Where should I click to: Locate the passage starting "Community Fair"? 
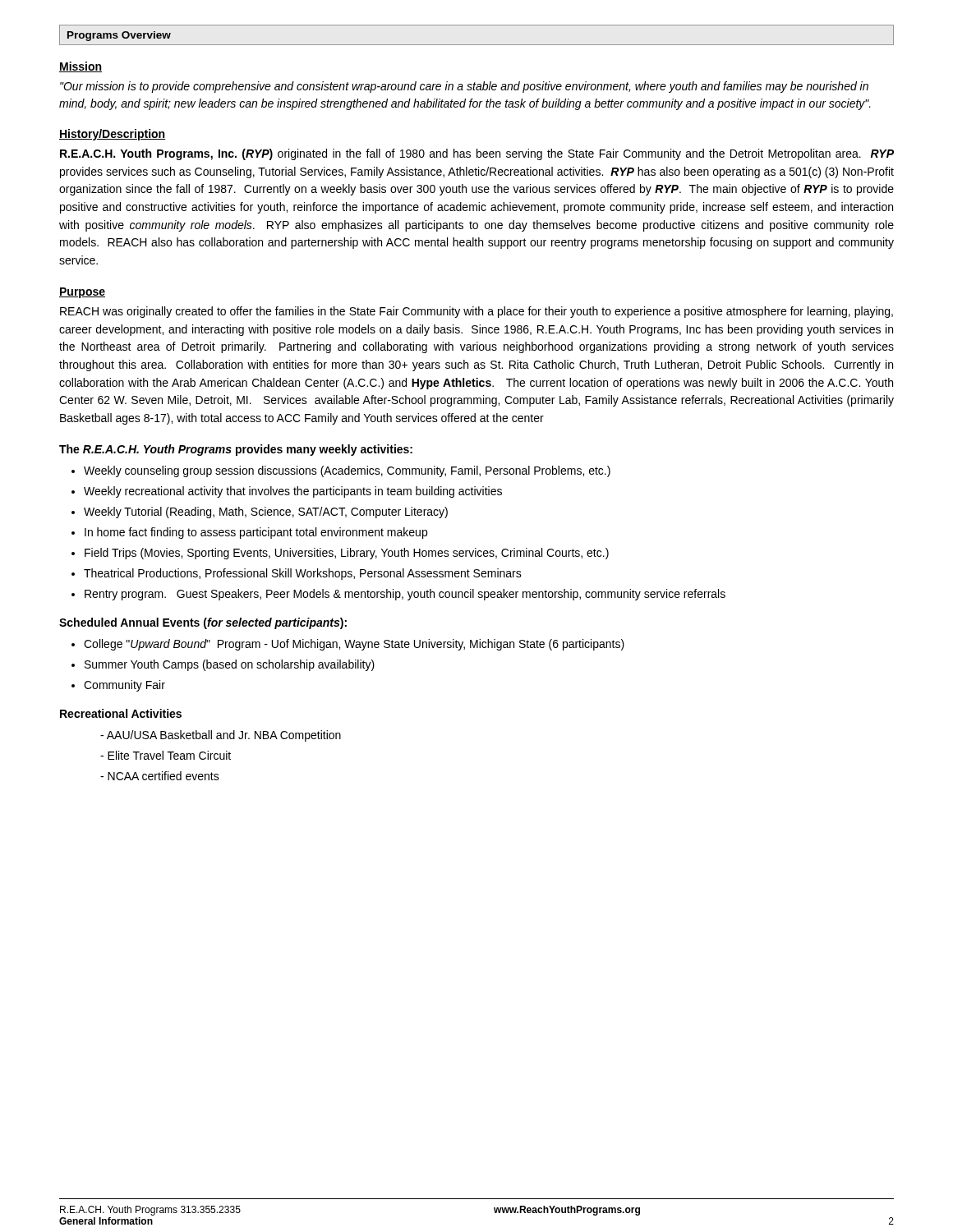click(x=124, y=685)
